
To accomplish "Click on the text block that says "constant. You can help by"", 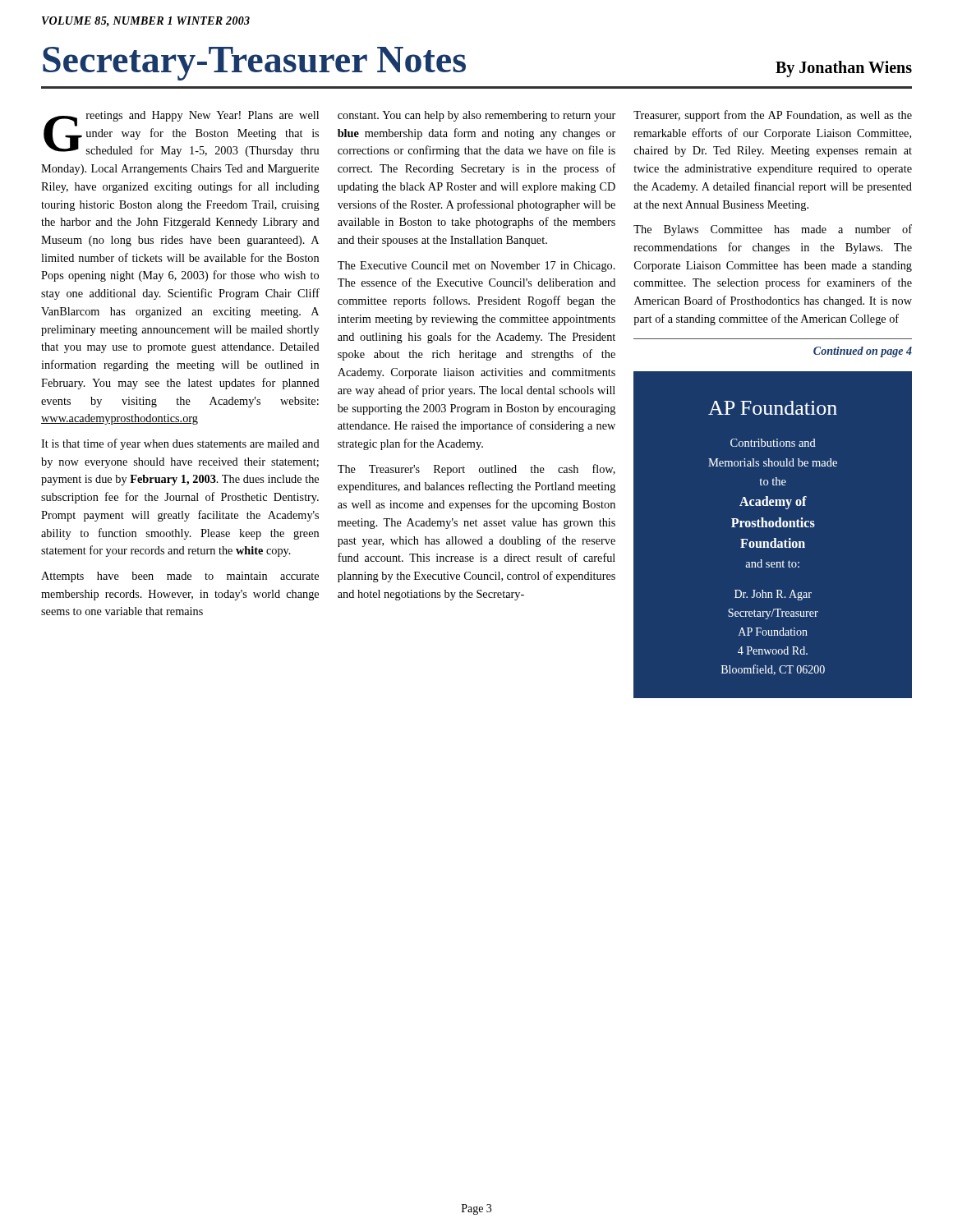I will point(476,355).
